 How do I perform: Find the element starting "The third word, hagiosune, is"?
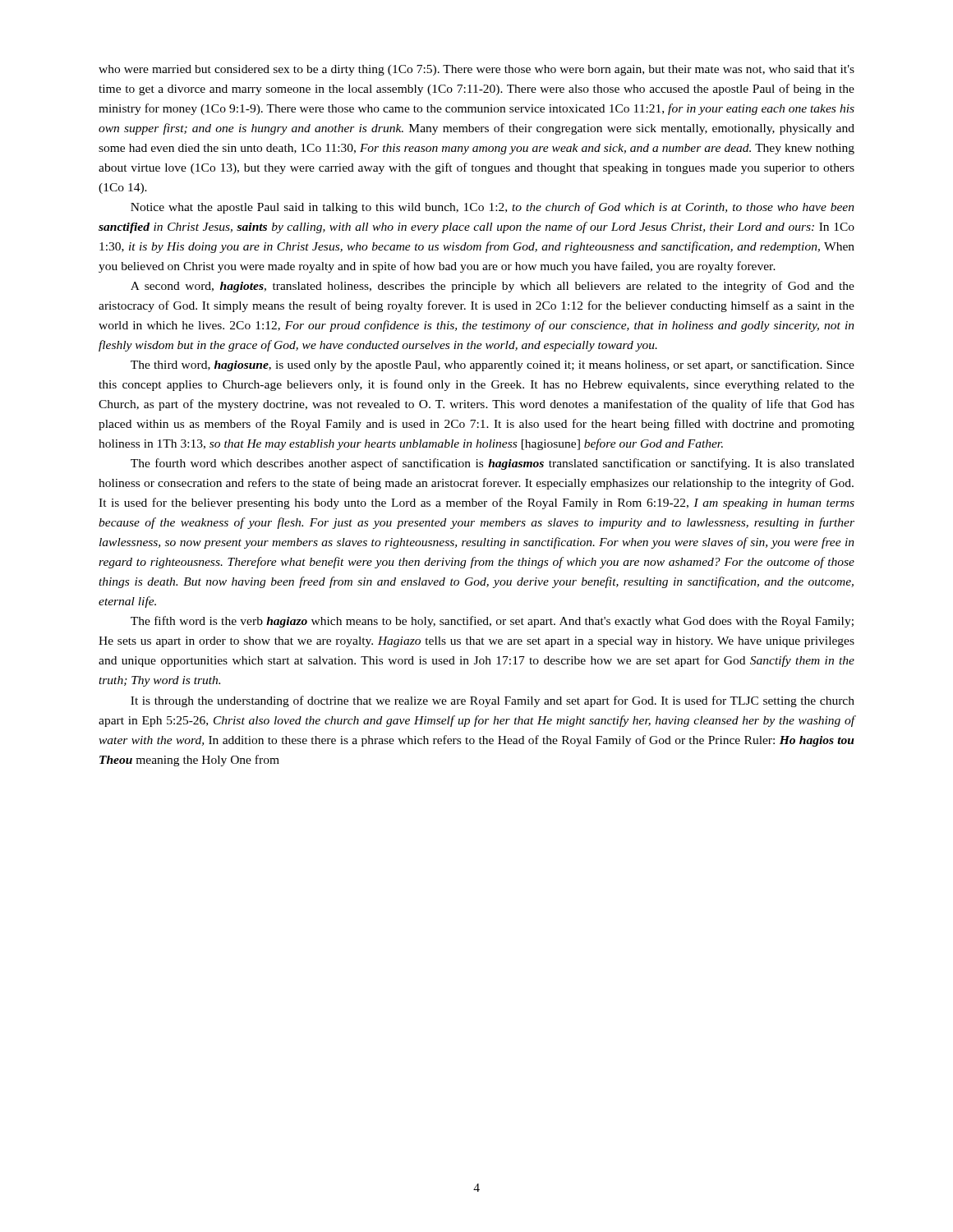point(476,404)
